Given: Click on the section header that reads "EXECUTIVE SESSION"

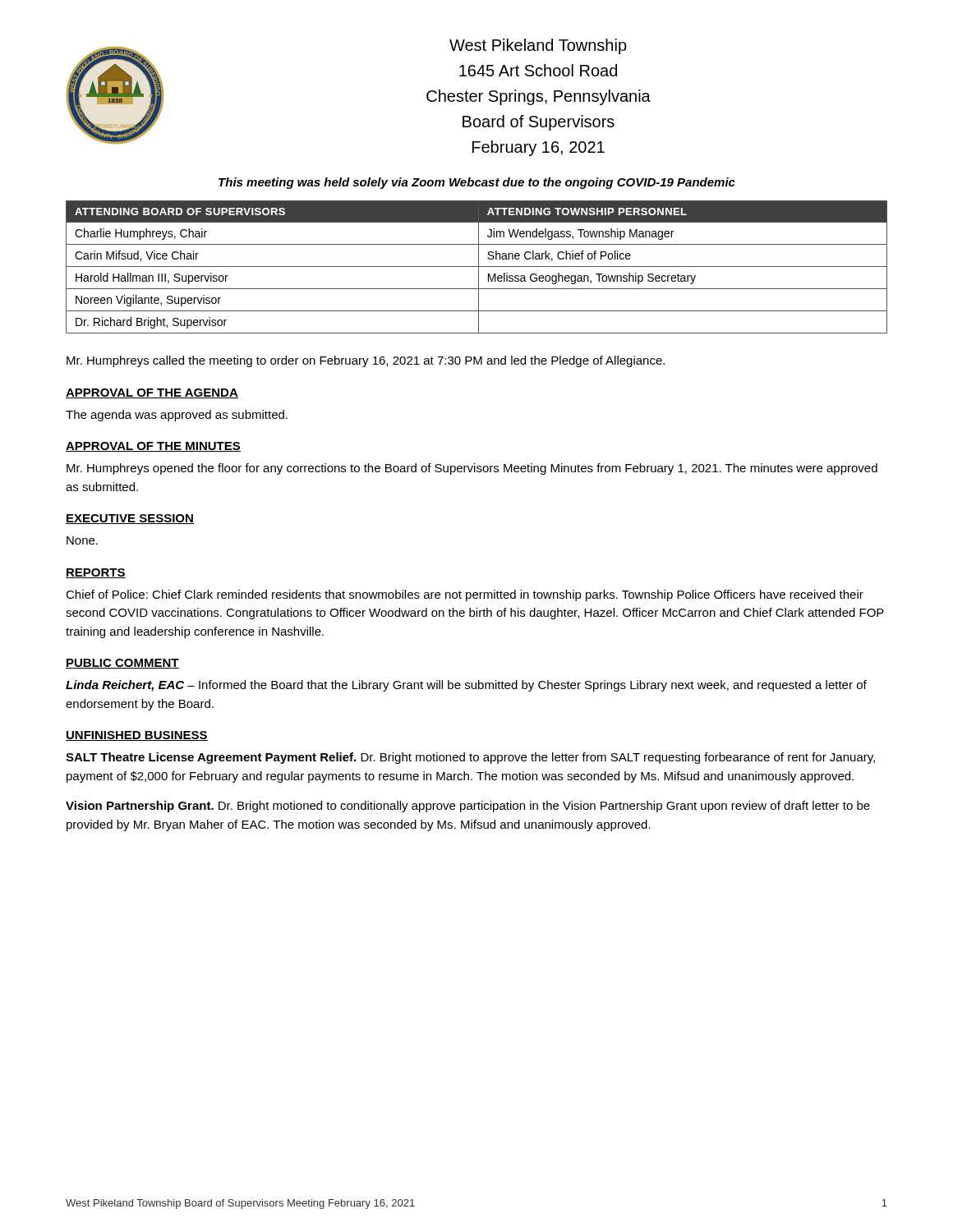Looking at the screenshot, I should (x=130, y=518).
